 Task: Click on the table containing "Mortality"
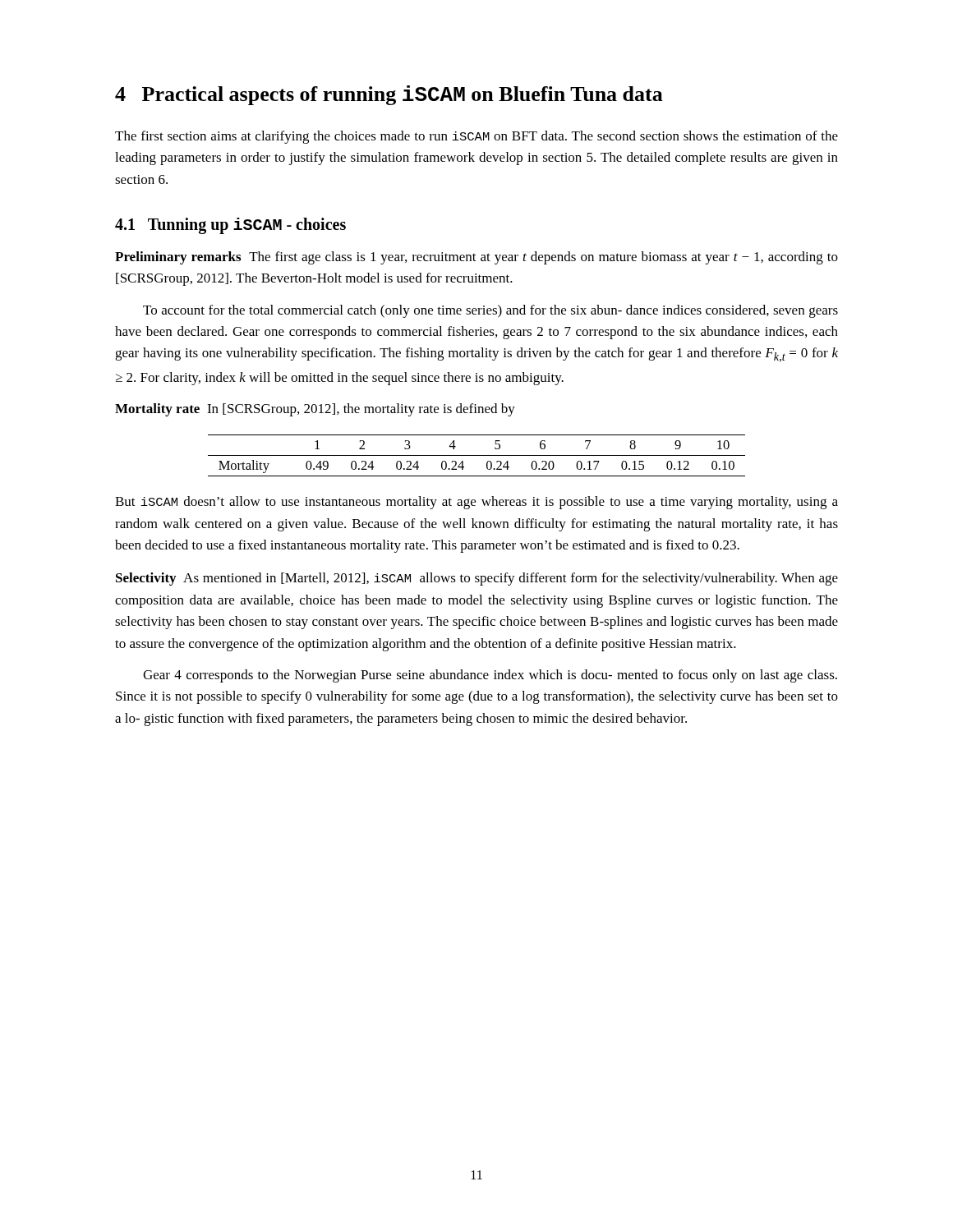[476, 456]
